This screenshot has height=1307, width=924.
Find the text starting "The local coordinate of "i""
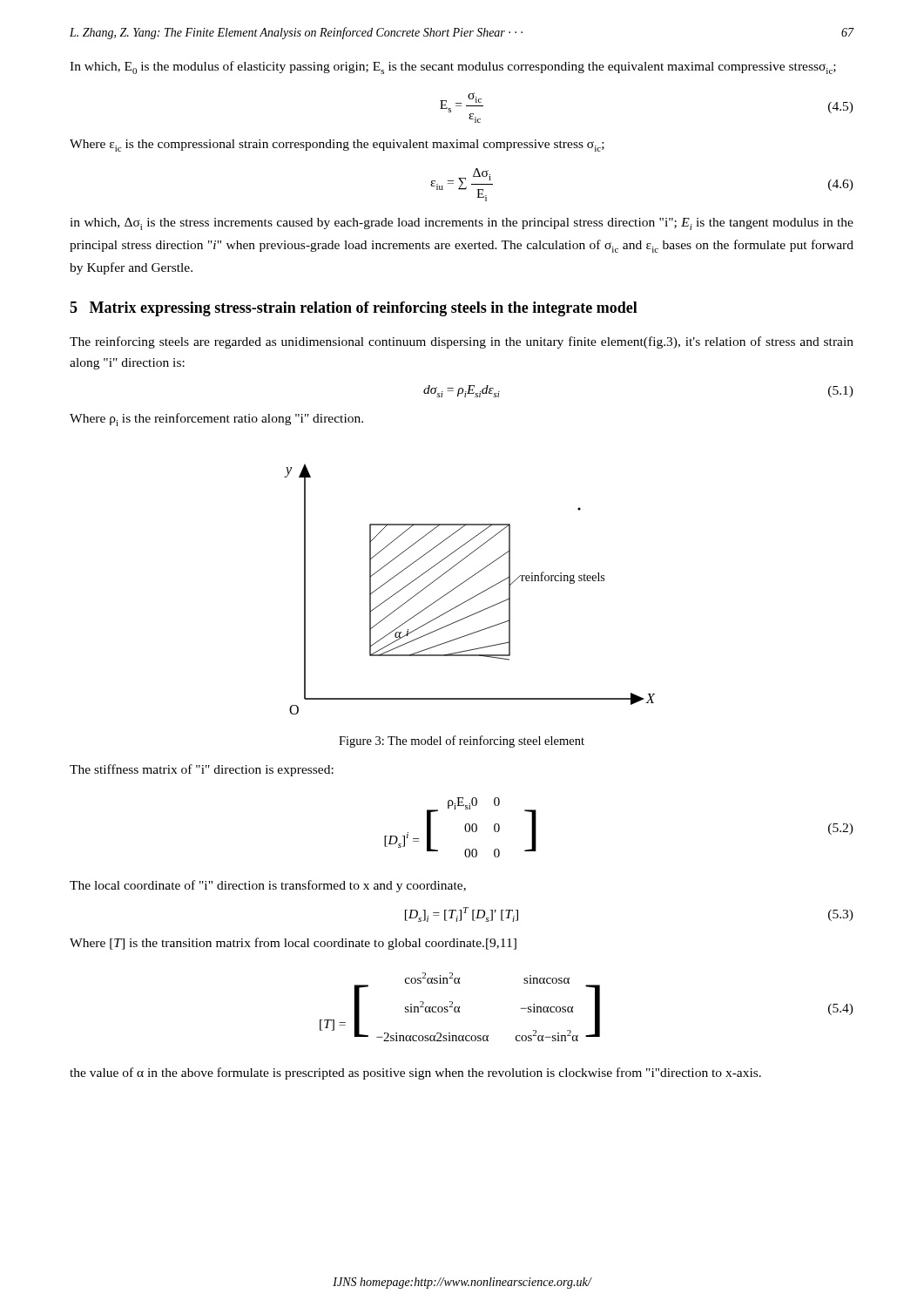coord(462,885)
